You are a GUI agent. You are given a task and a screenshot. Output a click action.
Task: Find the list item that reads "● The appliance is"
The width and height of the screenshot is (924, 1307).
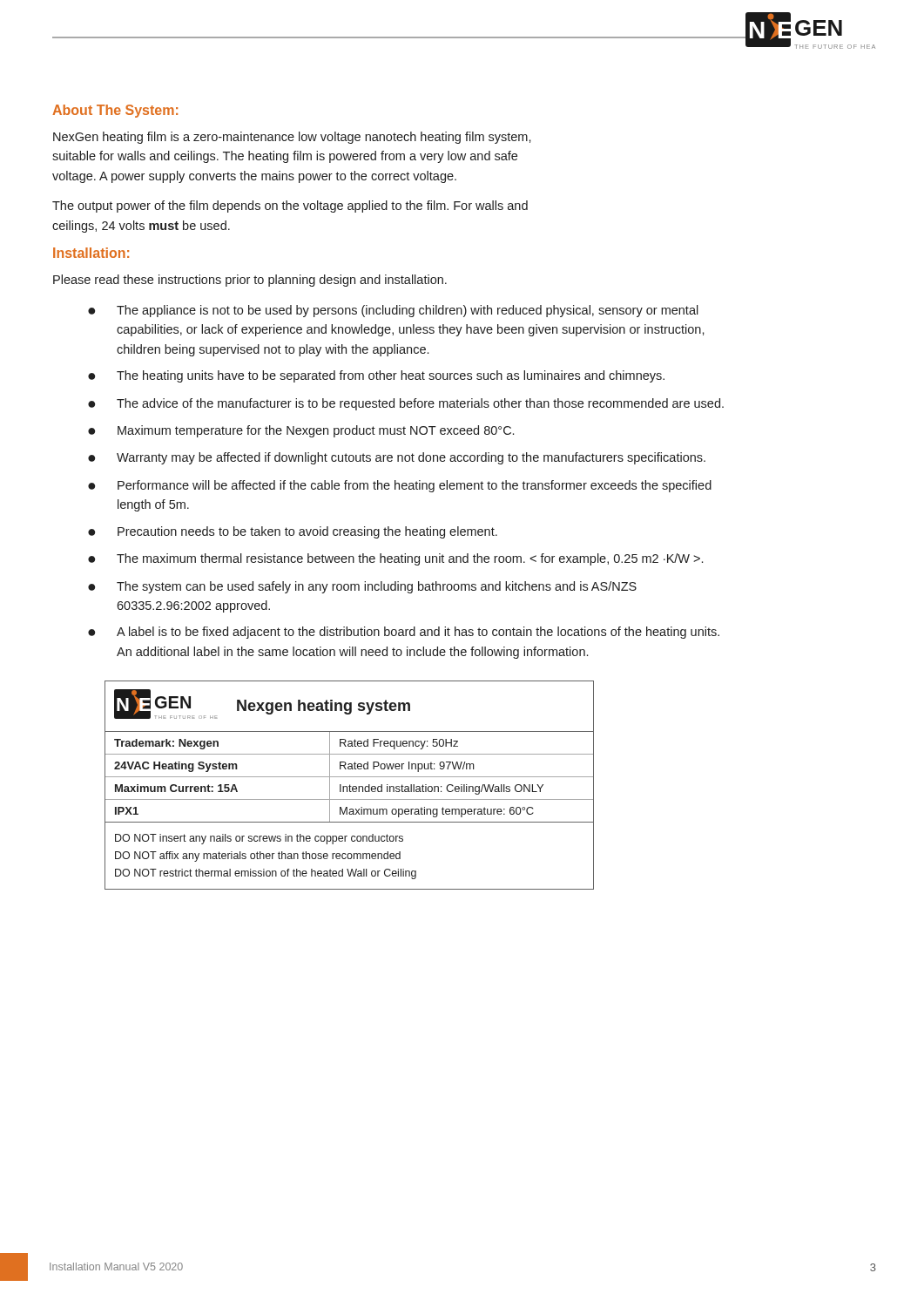(x=409, y=330)
